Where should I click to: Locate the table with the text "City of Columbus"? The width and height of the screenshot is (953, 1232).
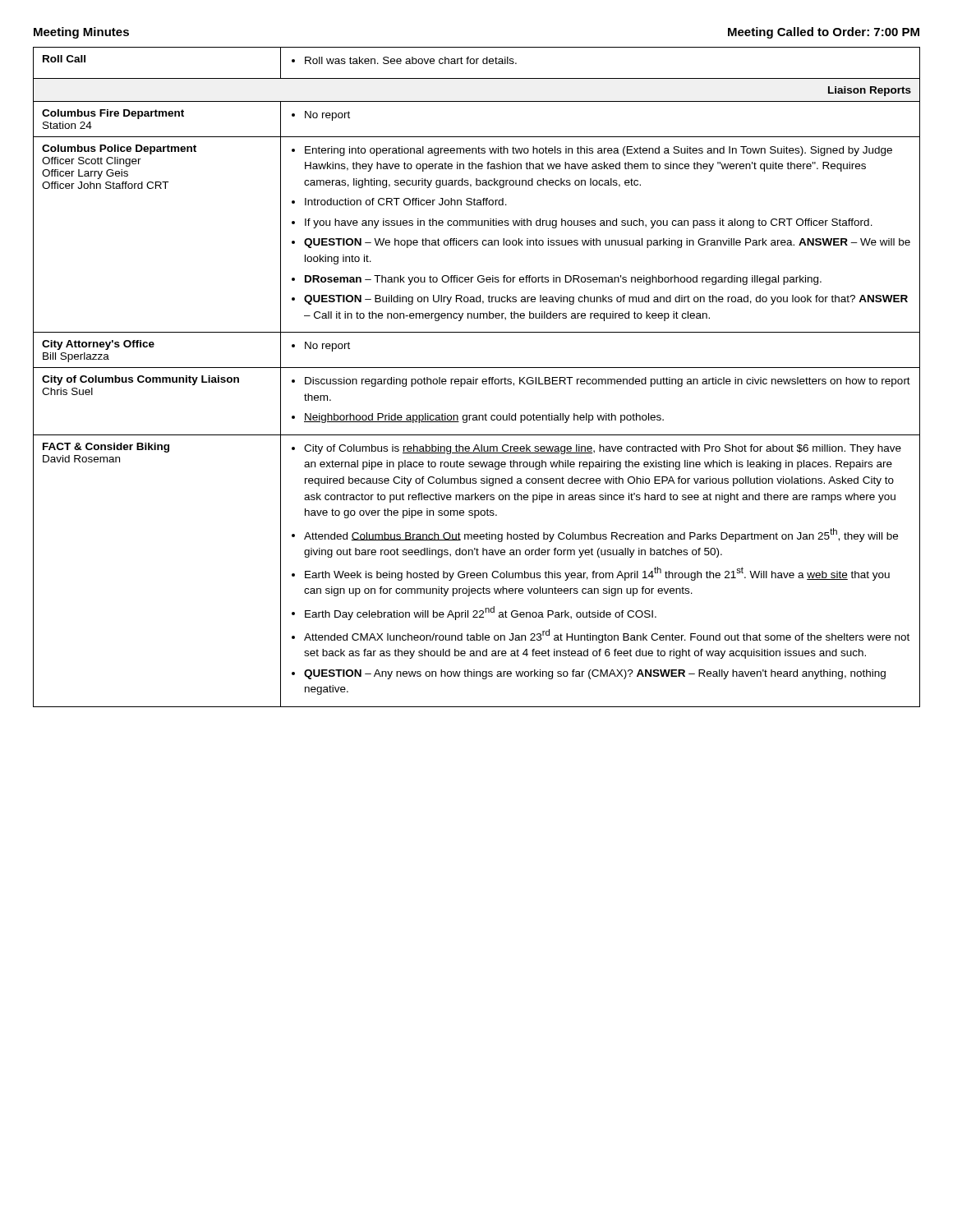pyautogui.click(x=476, y=377)
